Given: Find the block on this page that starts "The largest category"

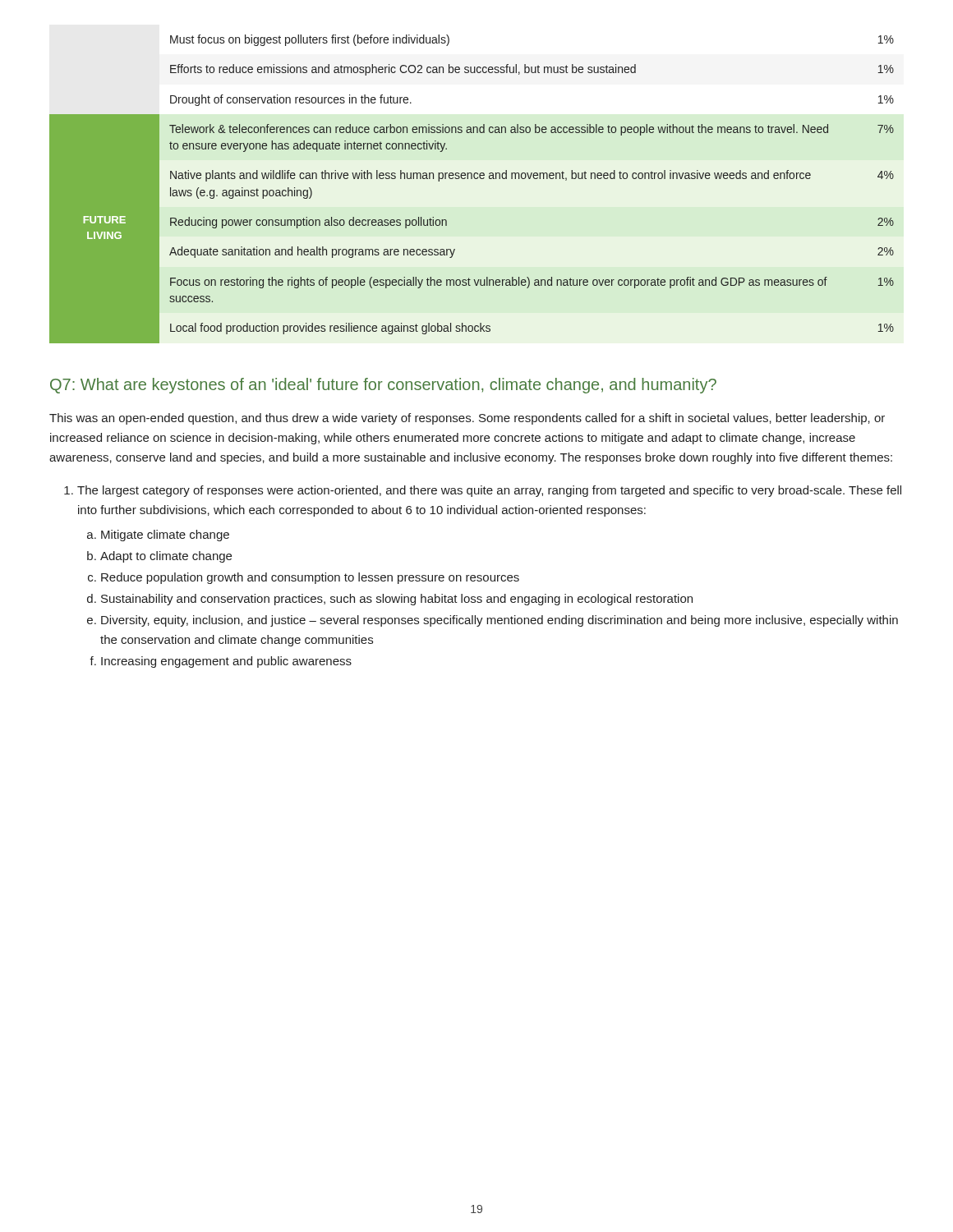Looking at the screenshot, I should 481,575.
